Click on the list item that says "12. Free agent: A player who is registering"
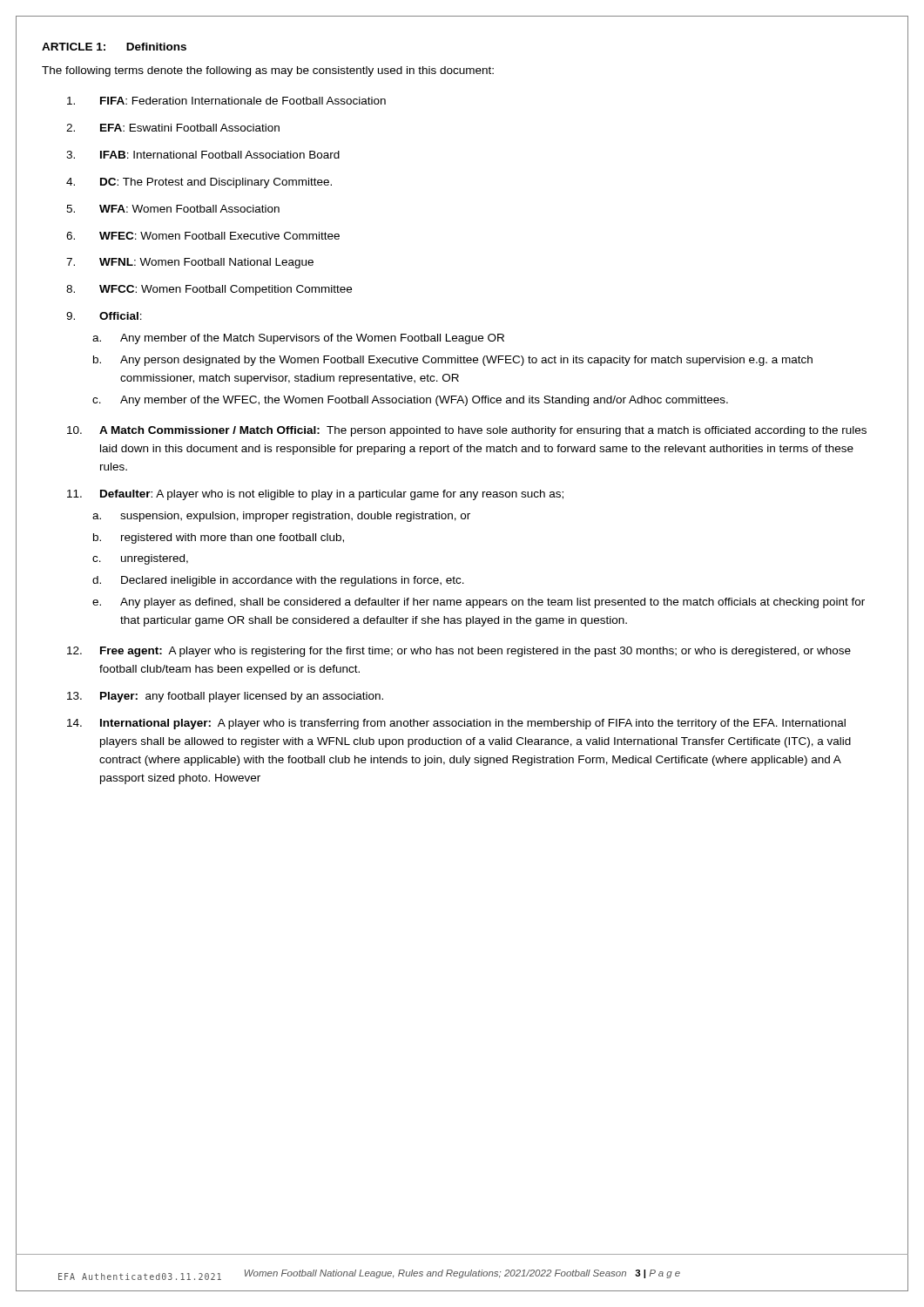This screenshot has width=924, height=1307. 462,660
